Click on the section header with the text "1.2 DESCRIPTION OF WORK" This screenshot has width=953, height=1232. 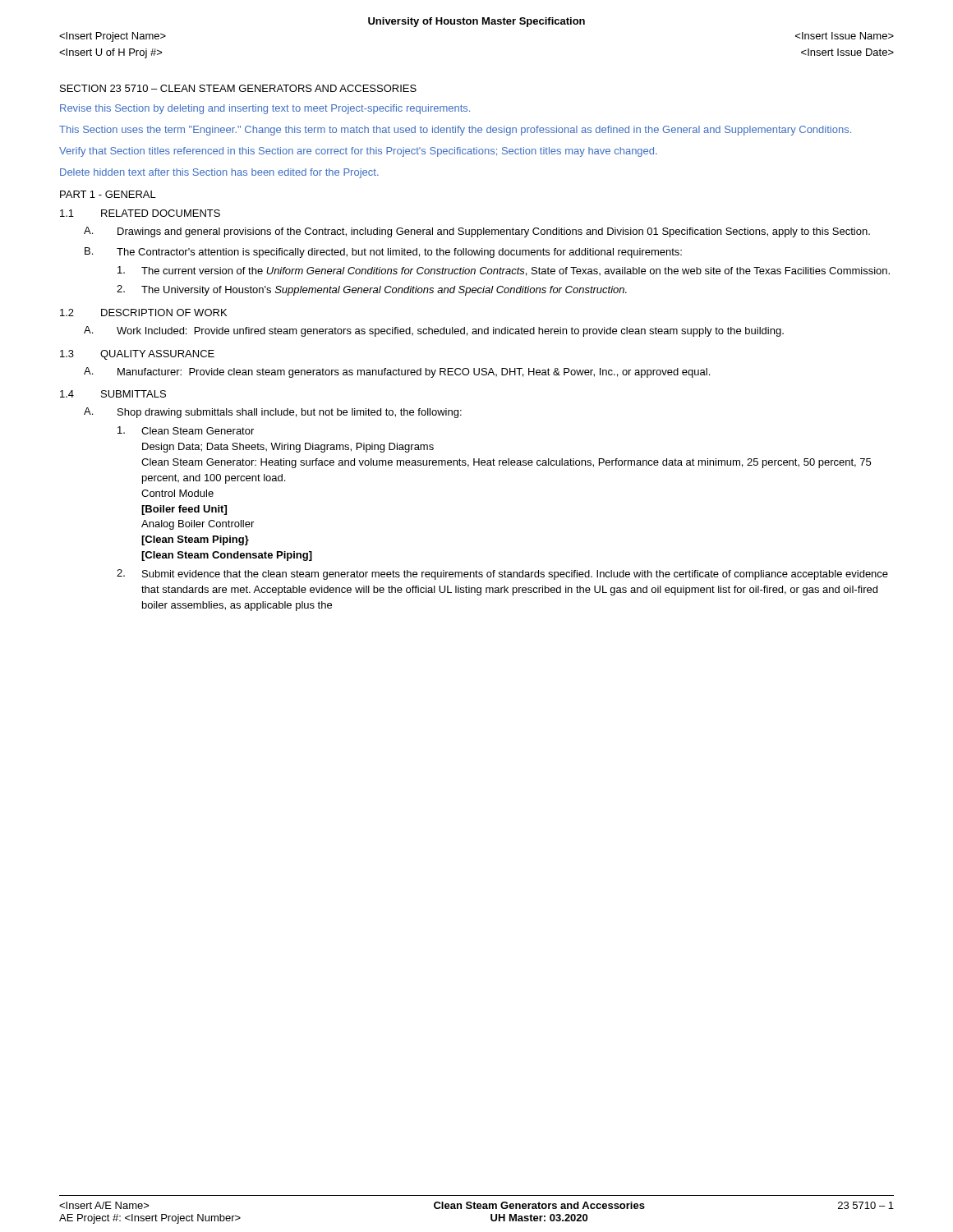pos(143,312)
